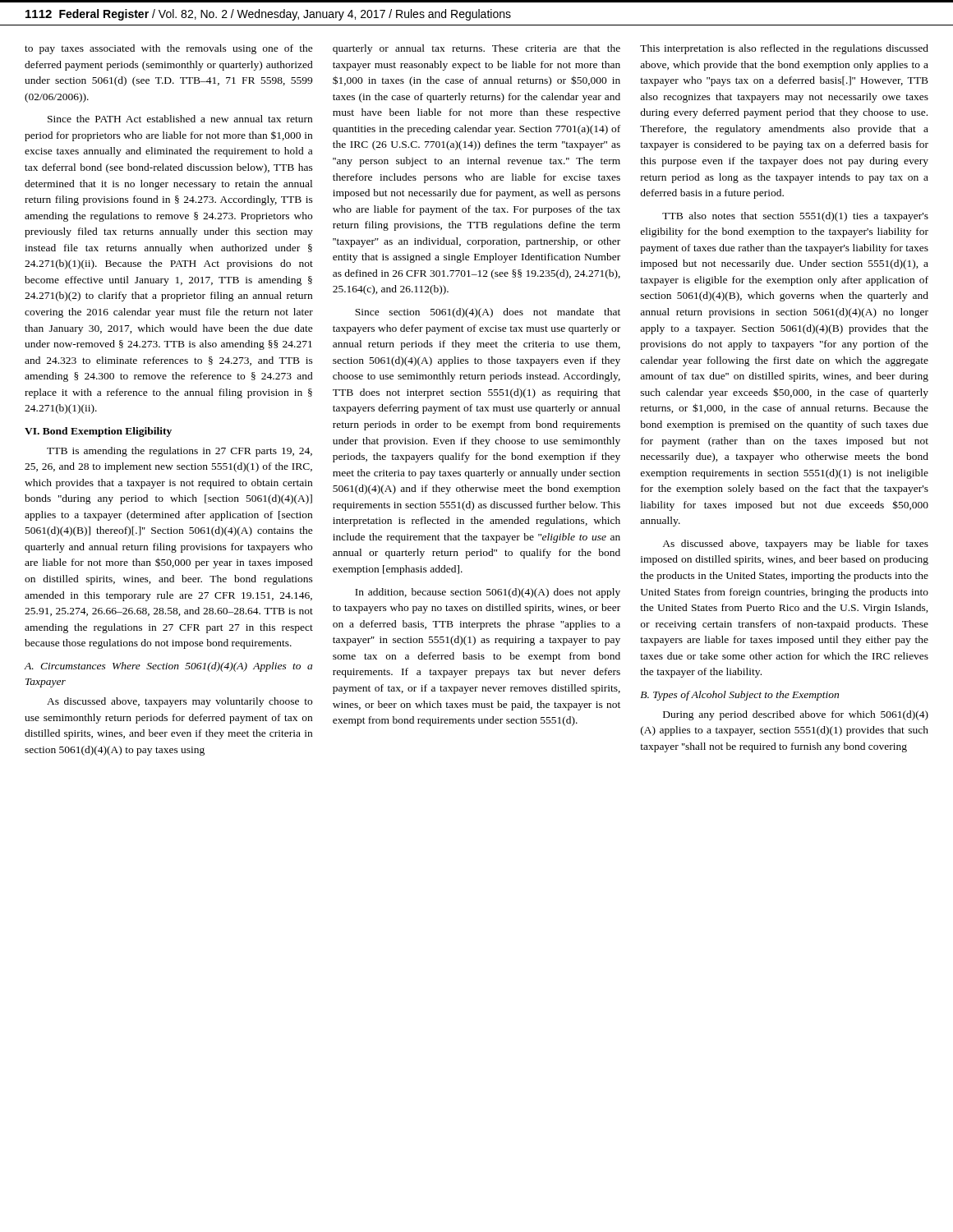Viewport: 953px width, 1232px height.
Task: Locate the passage starting "As discussed above, taxpayers may voluntarily choose"
Action: pyautogui.click(x=169, y=725)
